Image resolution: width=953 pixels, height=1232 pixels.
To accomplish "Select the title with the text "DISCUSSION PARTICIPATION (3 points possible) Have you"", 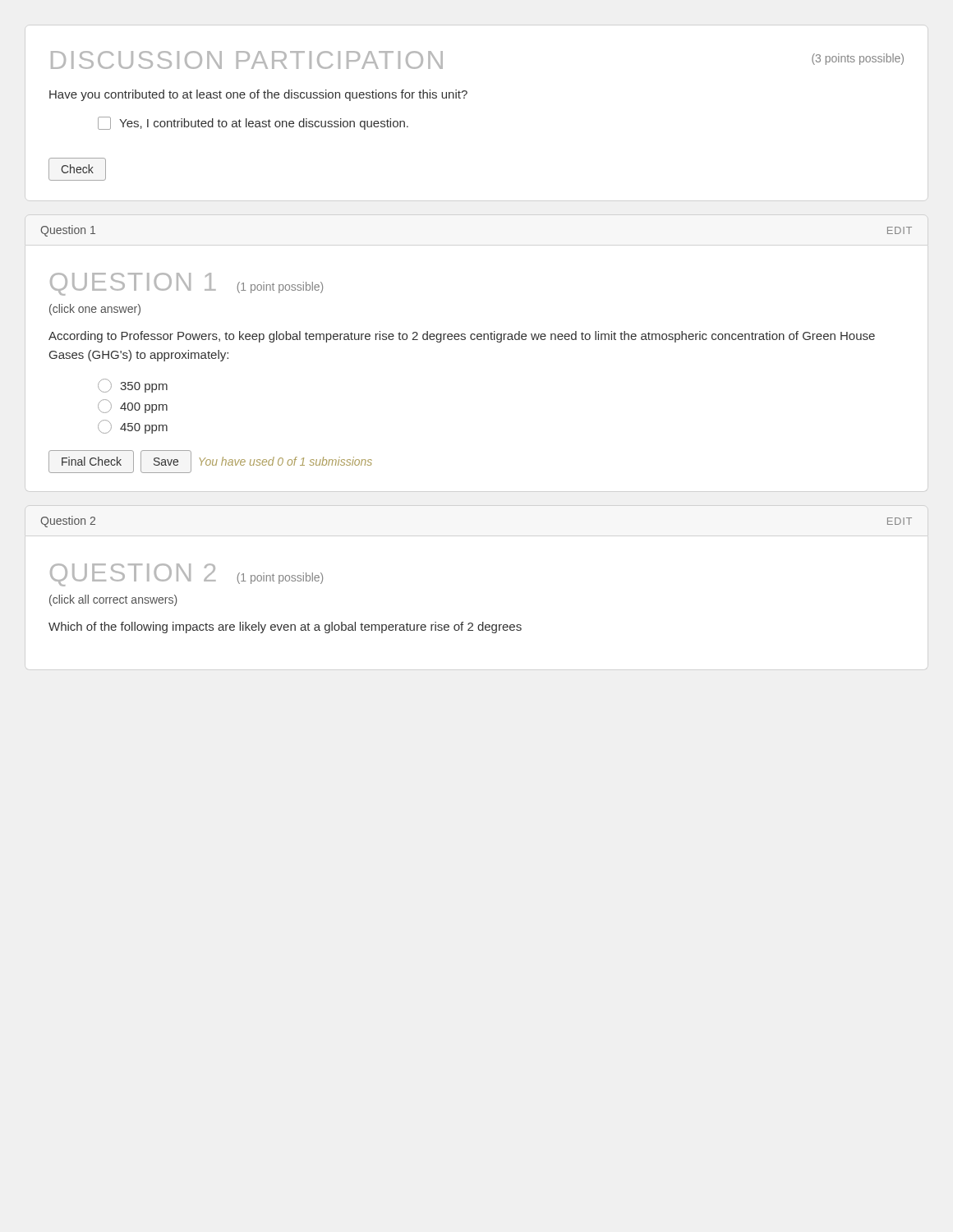I will pos(243,60).
